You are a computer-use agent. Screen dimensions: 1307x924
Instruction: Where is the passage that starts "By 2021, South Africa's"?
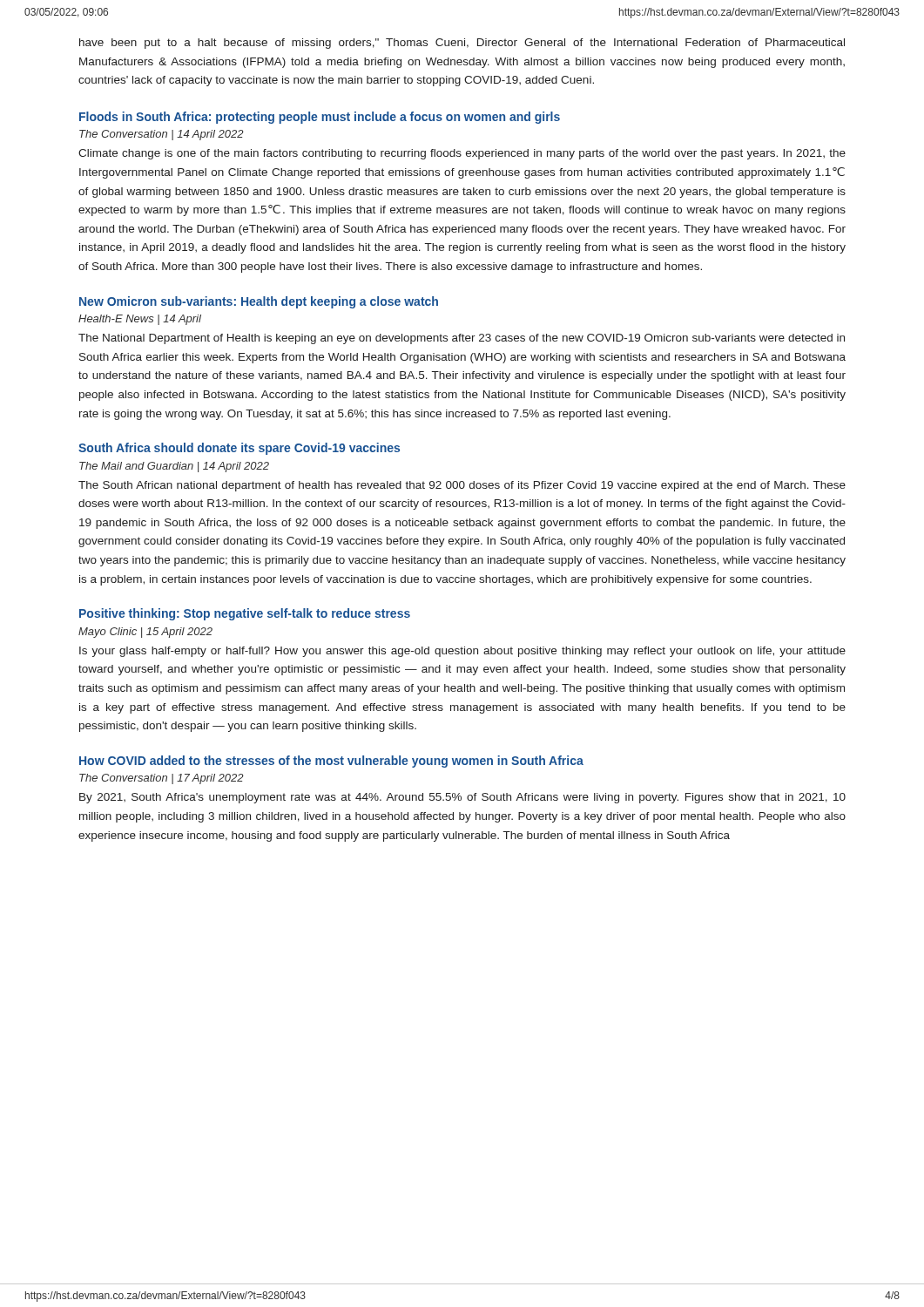pyautogui.click(x=462, y=816)
